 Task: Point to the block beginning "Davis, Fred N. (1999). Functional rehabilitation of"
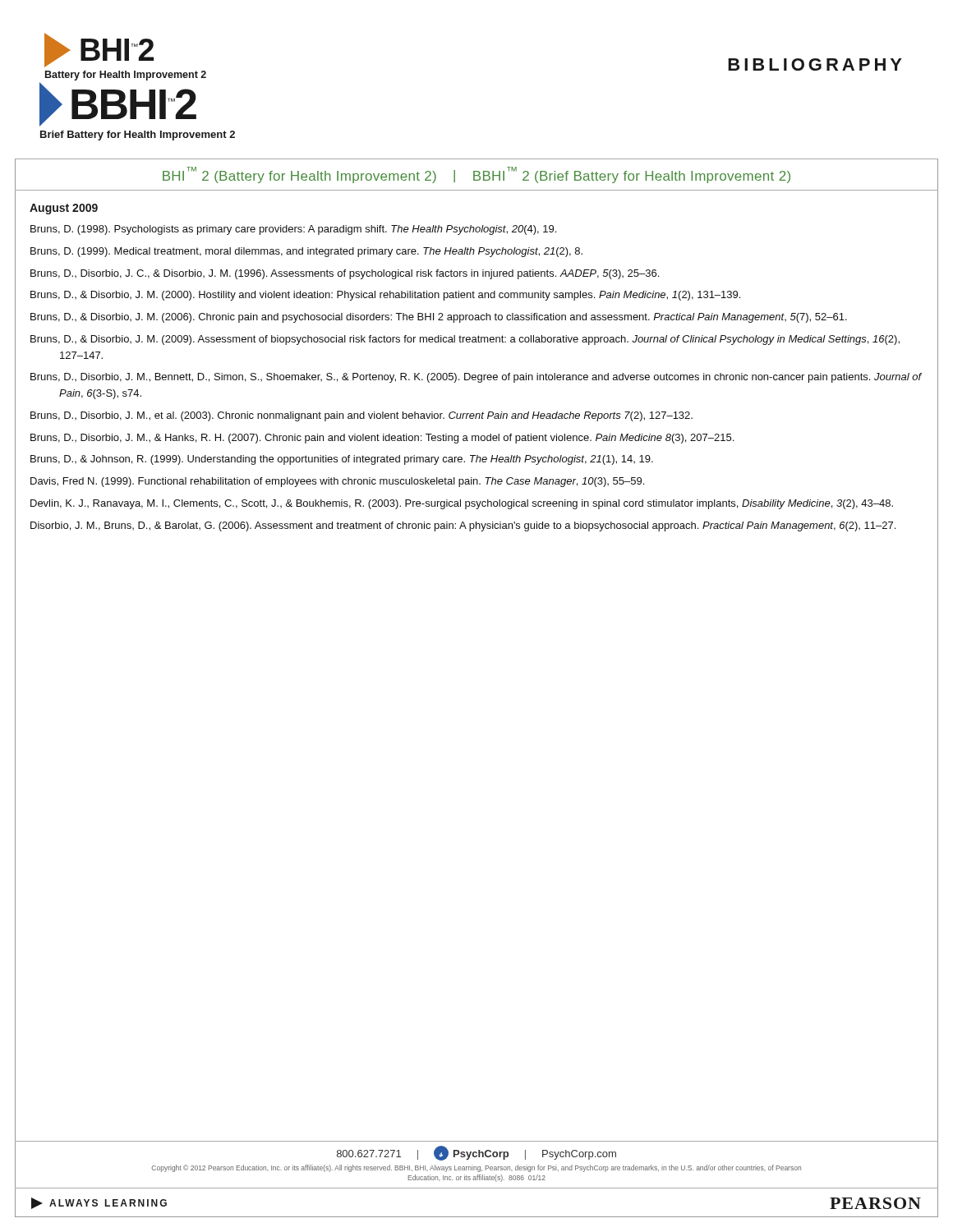tap(337, 481)
